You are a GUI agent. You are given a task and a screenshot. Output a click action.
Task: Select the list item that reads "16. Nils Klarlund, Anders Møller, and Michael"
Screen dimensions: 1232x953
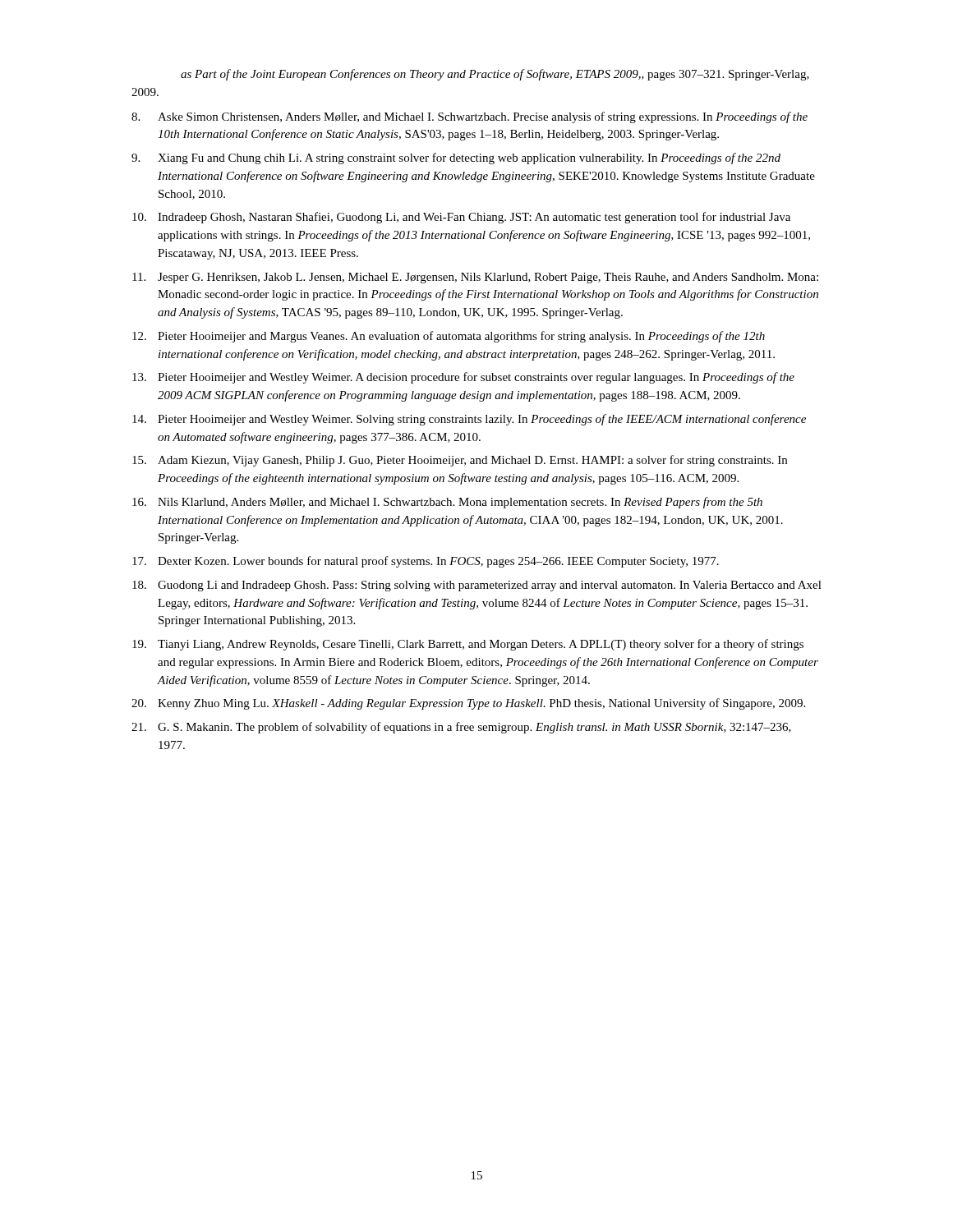[476, 520]
